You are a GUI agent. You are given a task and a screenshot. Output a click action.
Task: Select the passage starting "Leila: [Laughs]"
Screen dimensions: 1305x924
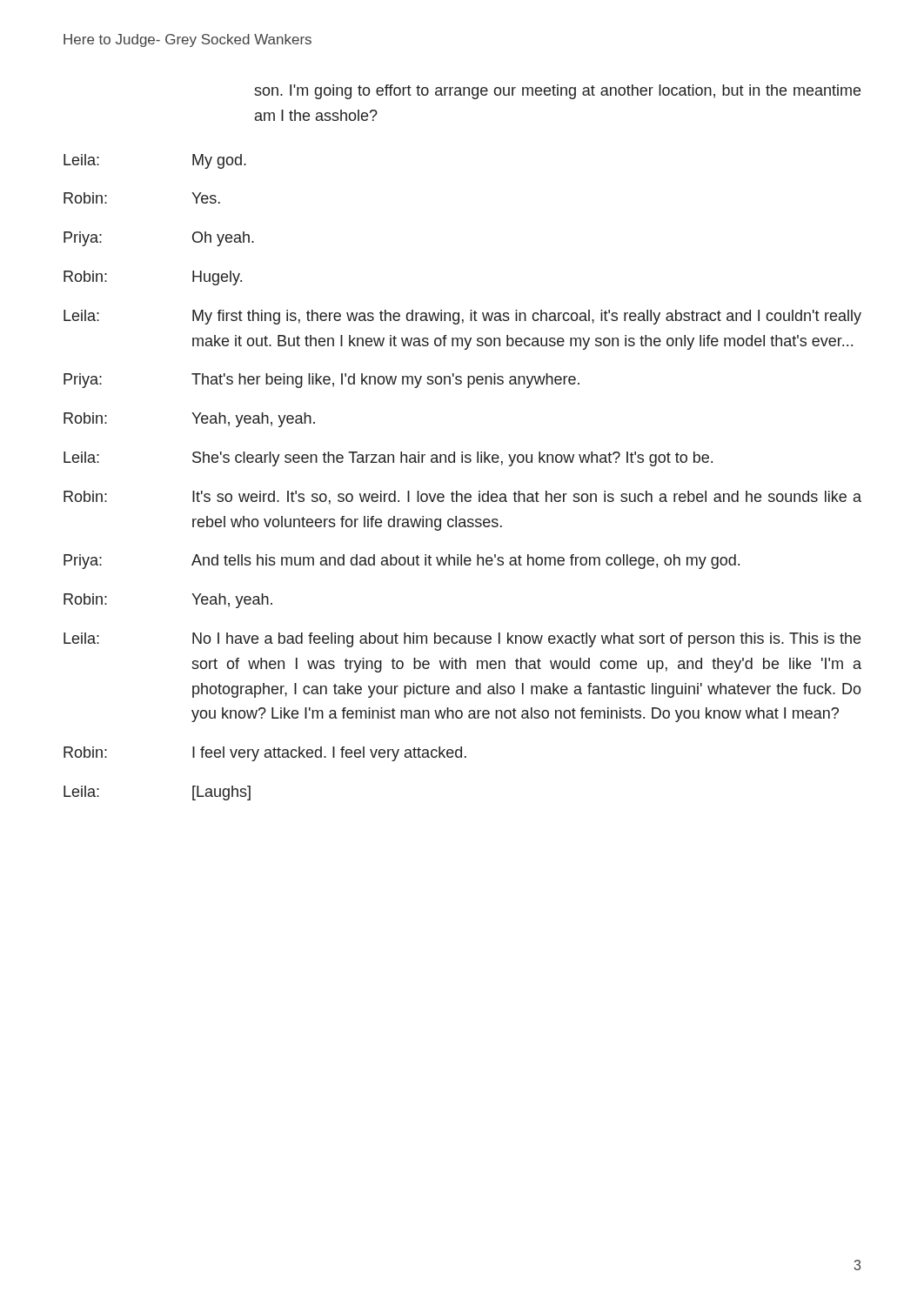click(x=81, y=793)
